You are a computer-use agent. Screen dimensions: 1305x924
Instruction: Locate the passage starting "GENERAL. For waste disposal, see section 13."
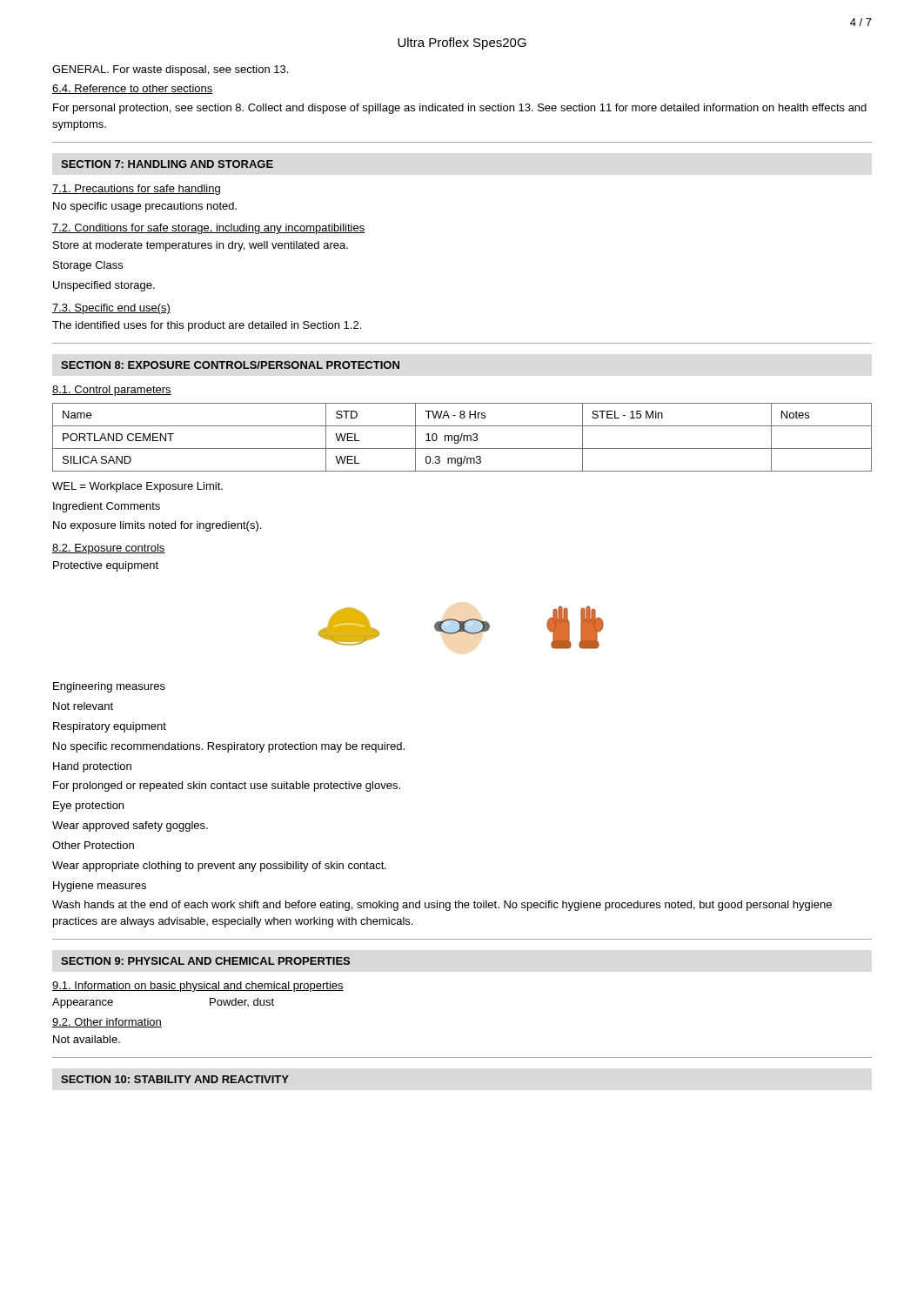coord(170,70)
